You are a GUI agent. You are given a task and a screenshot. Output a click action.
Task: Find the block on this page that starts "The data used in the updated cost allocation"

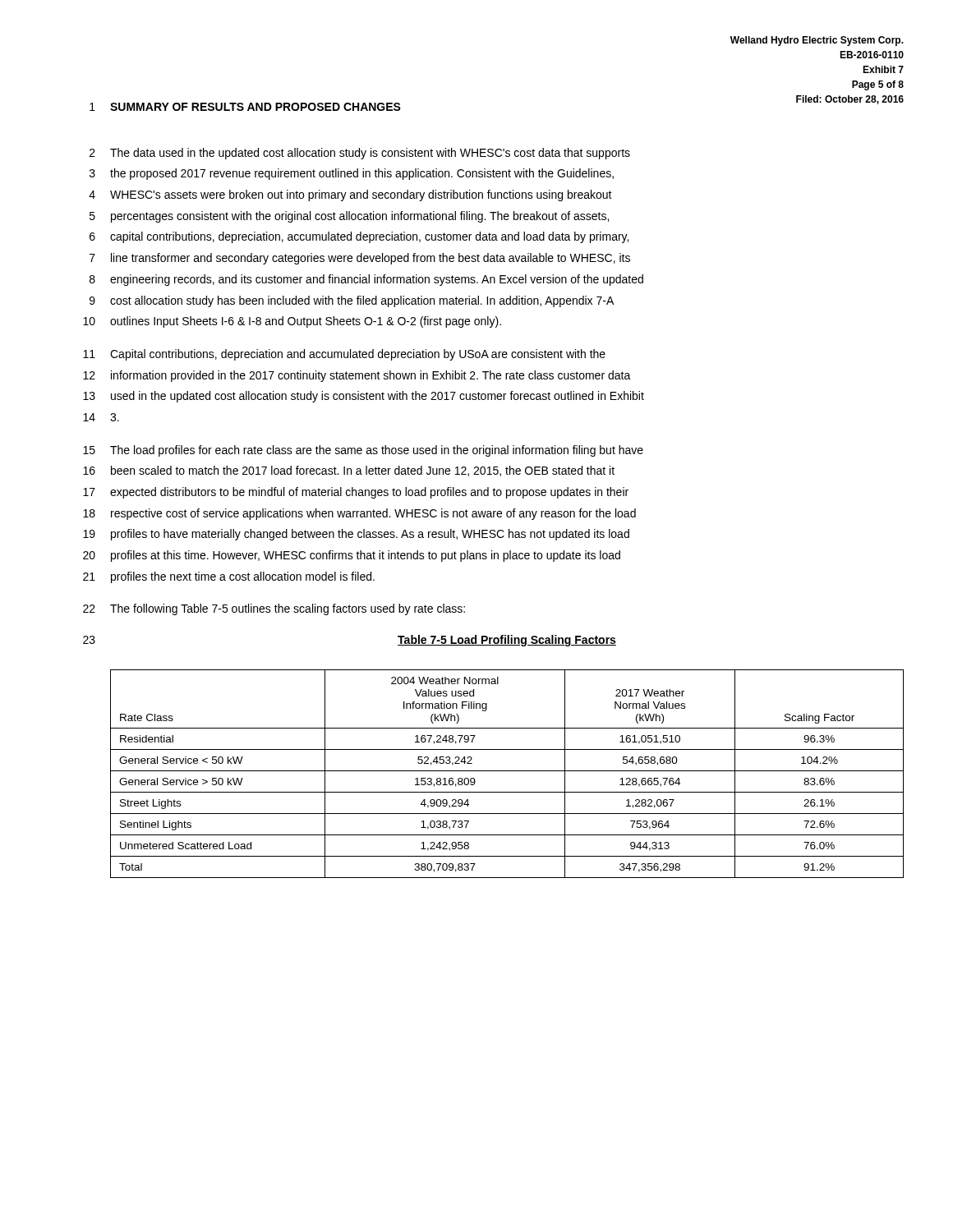[370, 153]
